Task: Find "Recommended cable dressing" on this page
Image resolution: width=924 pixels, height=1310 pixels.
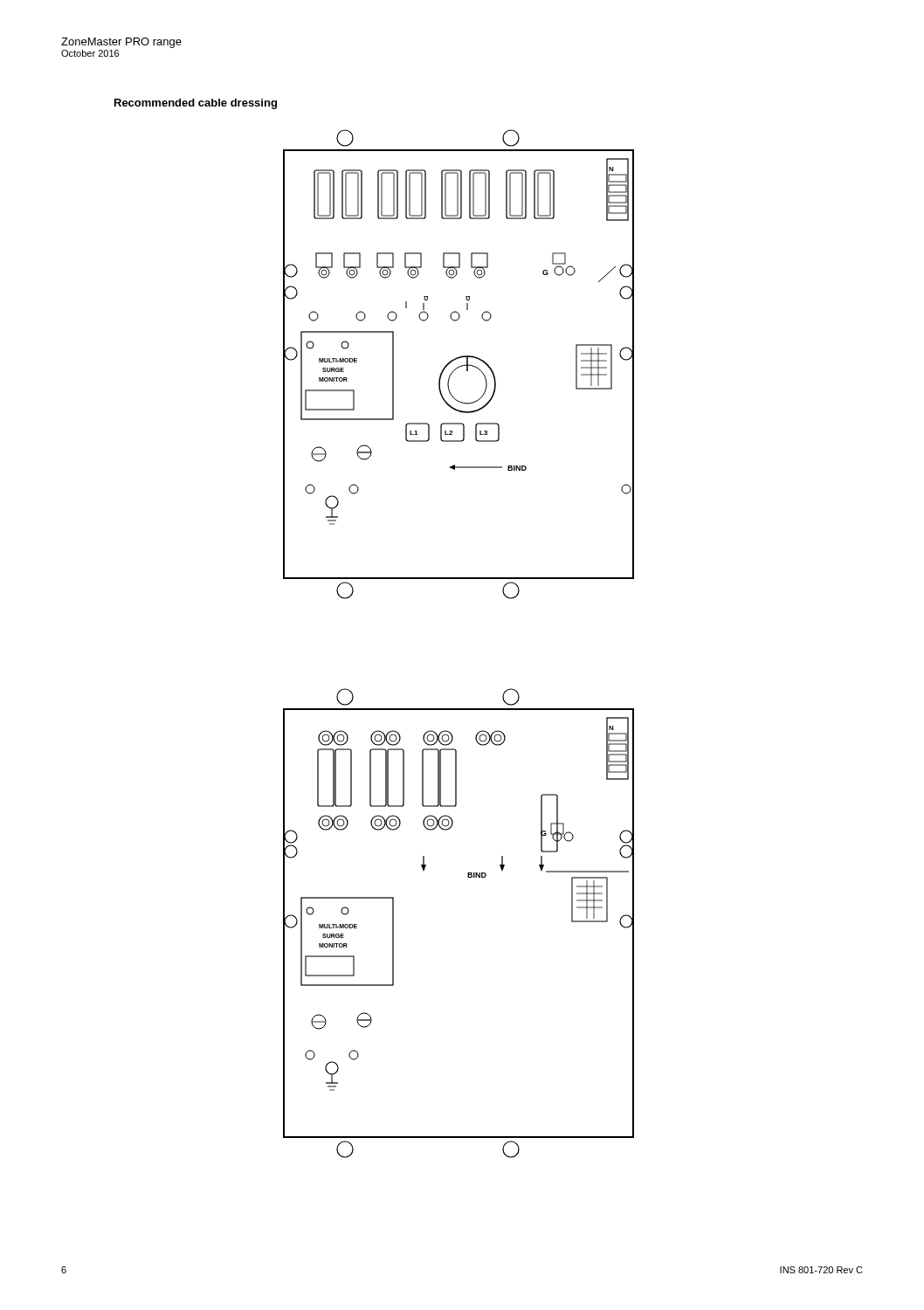Action: coord(196,103)
